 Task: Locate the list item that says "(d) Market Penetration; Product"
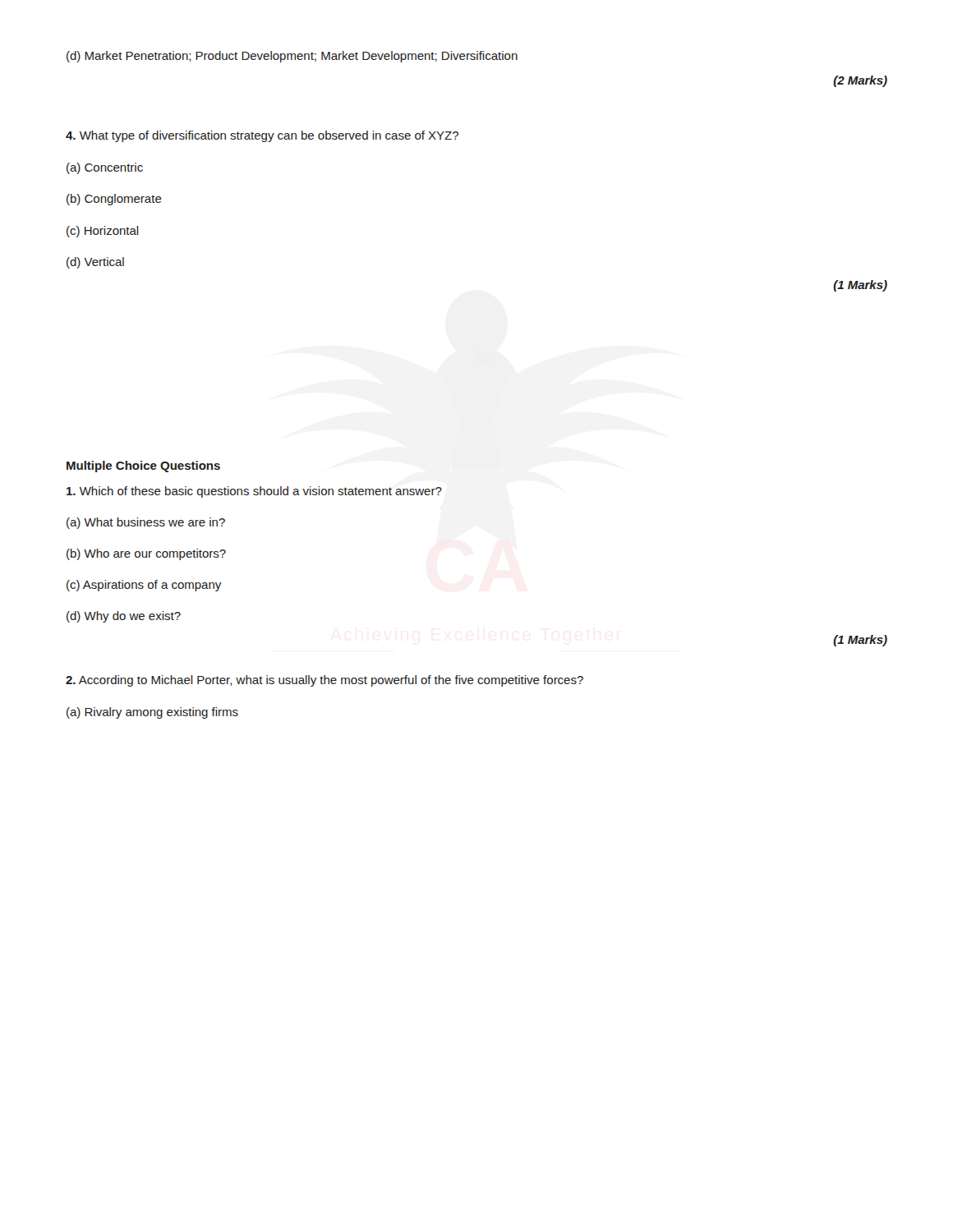tap(292, 55)
